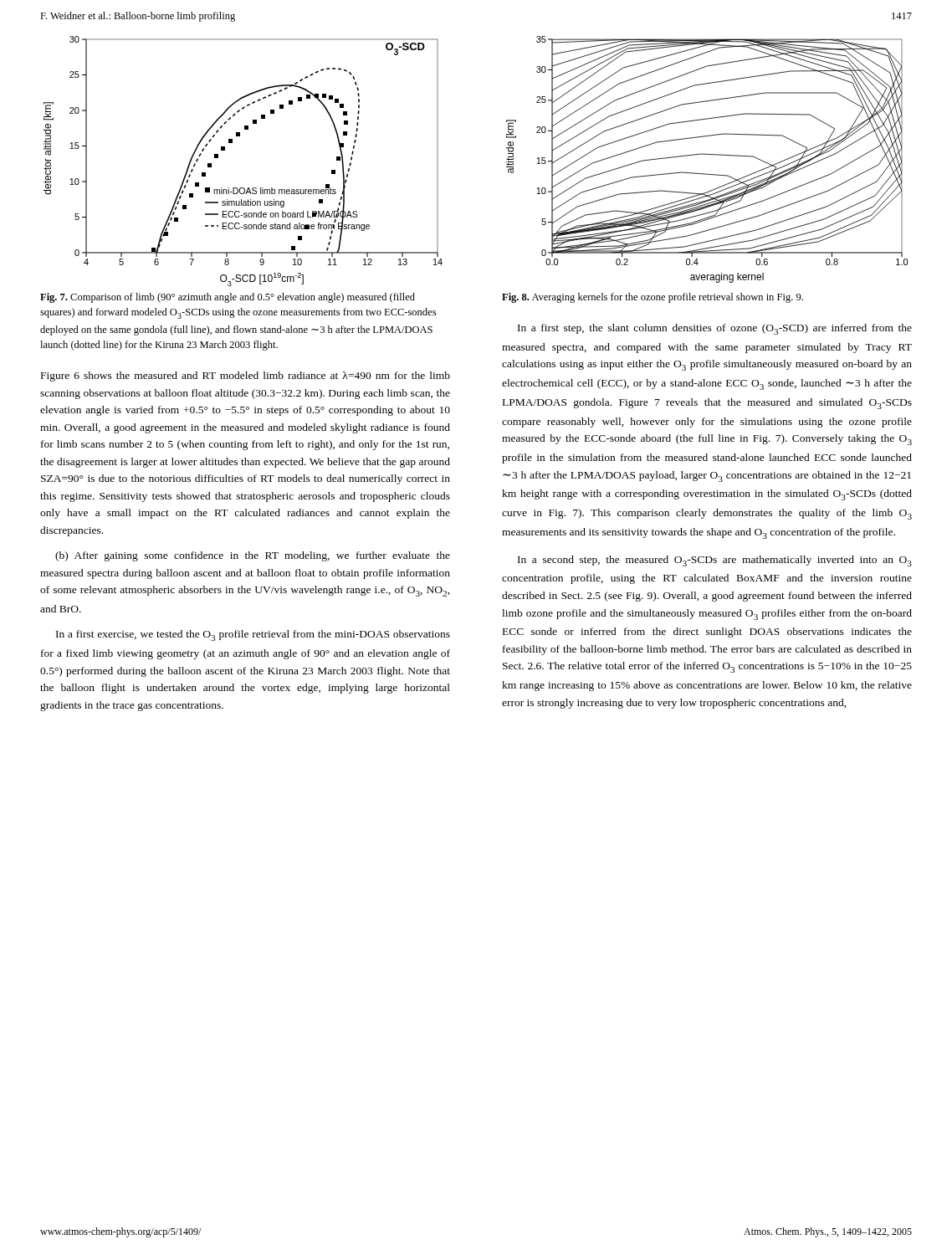Find the text block that says "Figure 6 shows the measured and RT"
The image size is (952, 1255).
245,541
